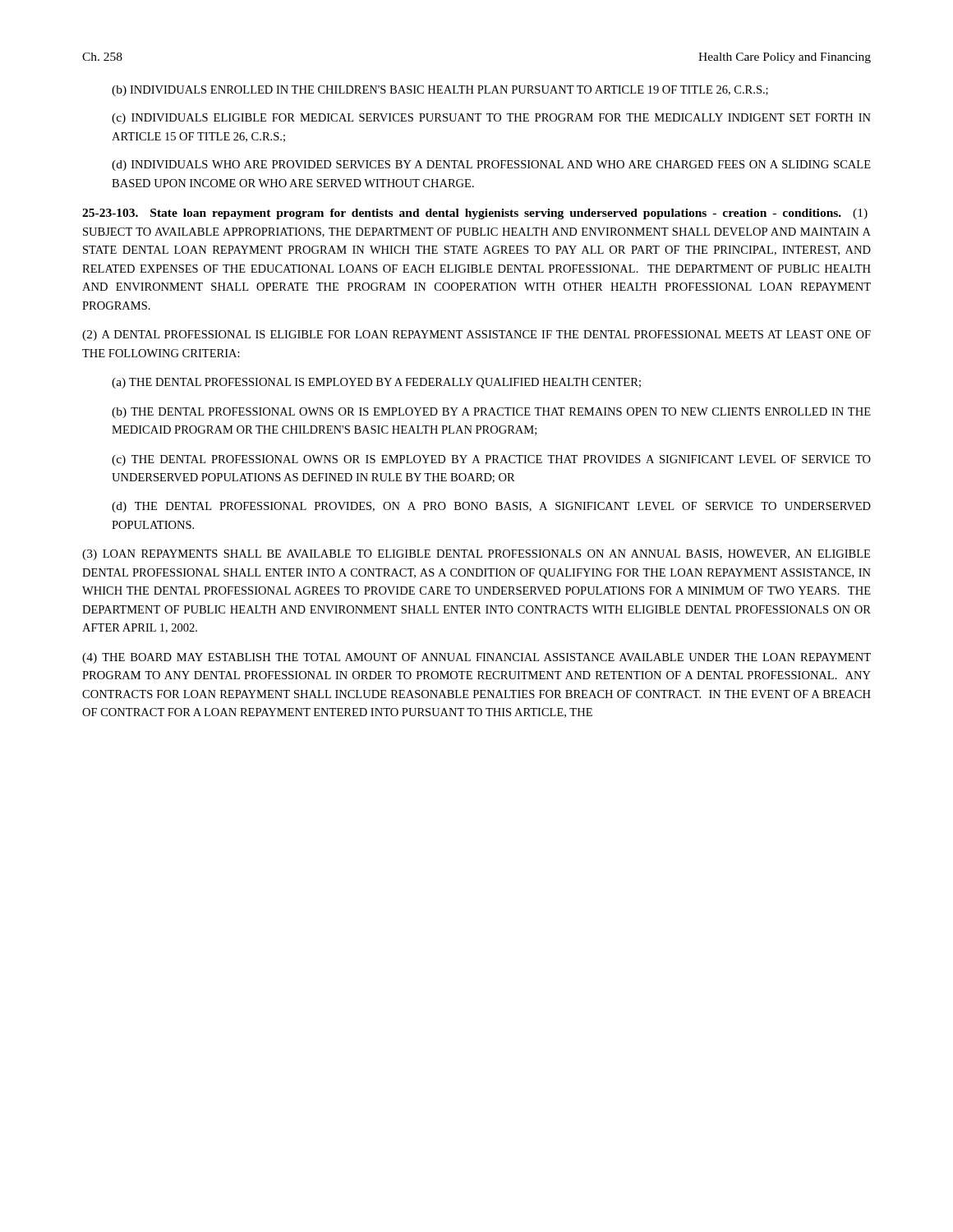
Task: Locate the block of text that opens with "(b) Individuals enrolled"
Action: pyautogui.click(x=491, y=90)
